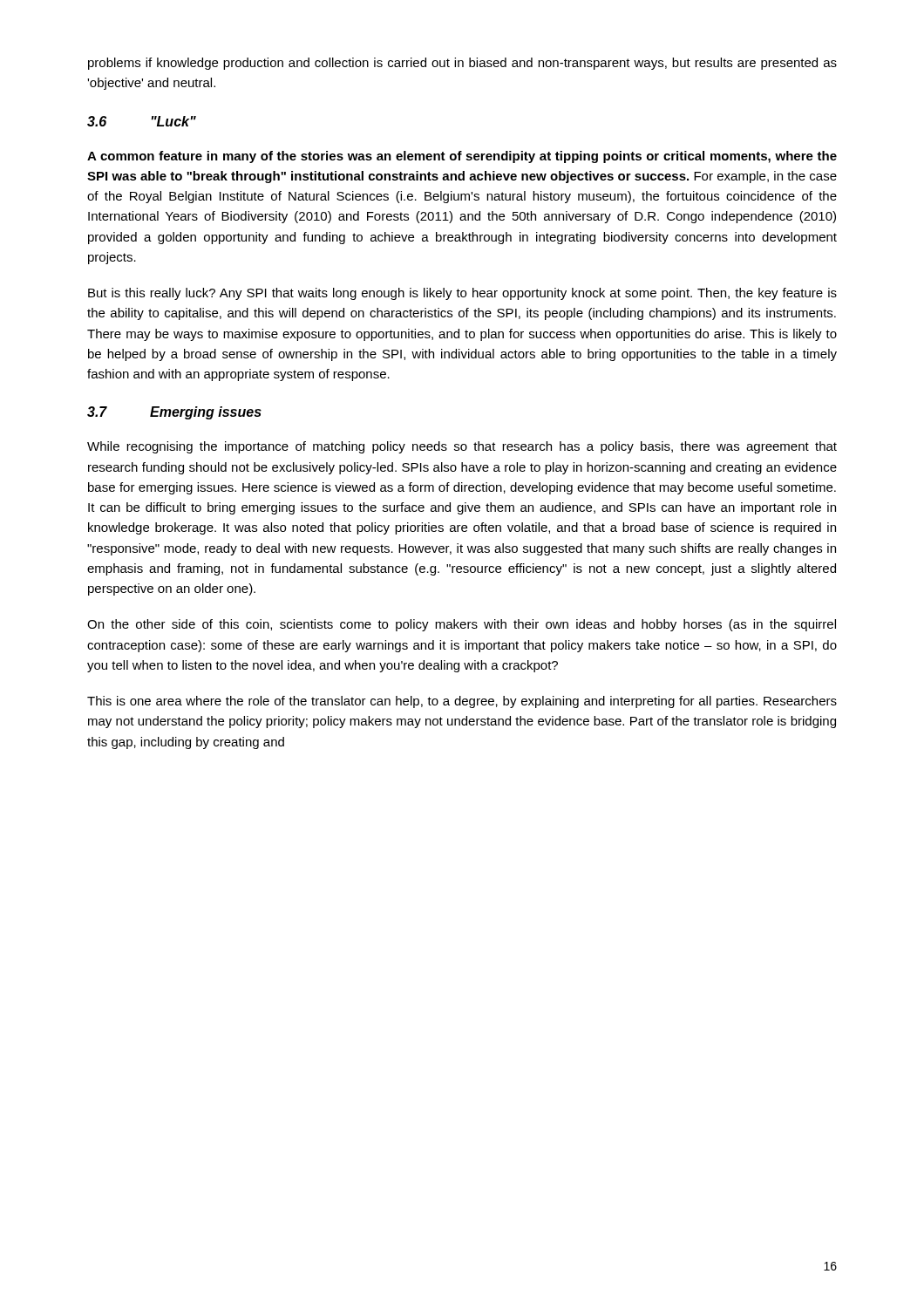This screenshot has height=1308, width=924.
Task: Where is the passage that starts "While recognising the importance of matching"?
Action: pos(462,517)
